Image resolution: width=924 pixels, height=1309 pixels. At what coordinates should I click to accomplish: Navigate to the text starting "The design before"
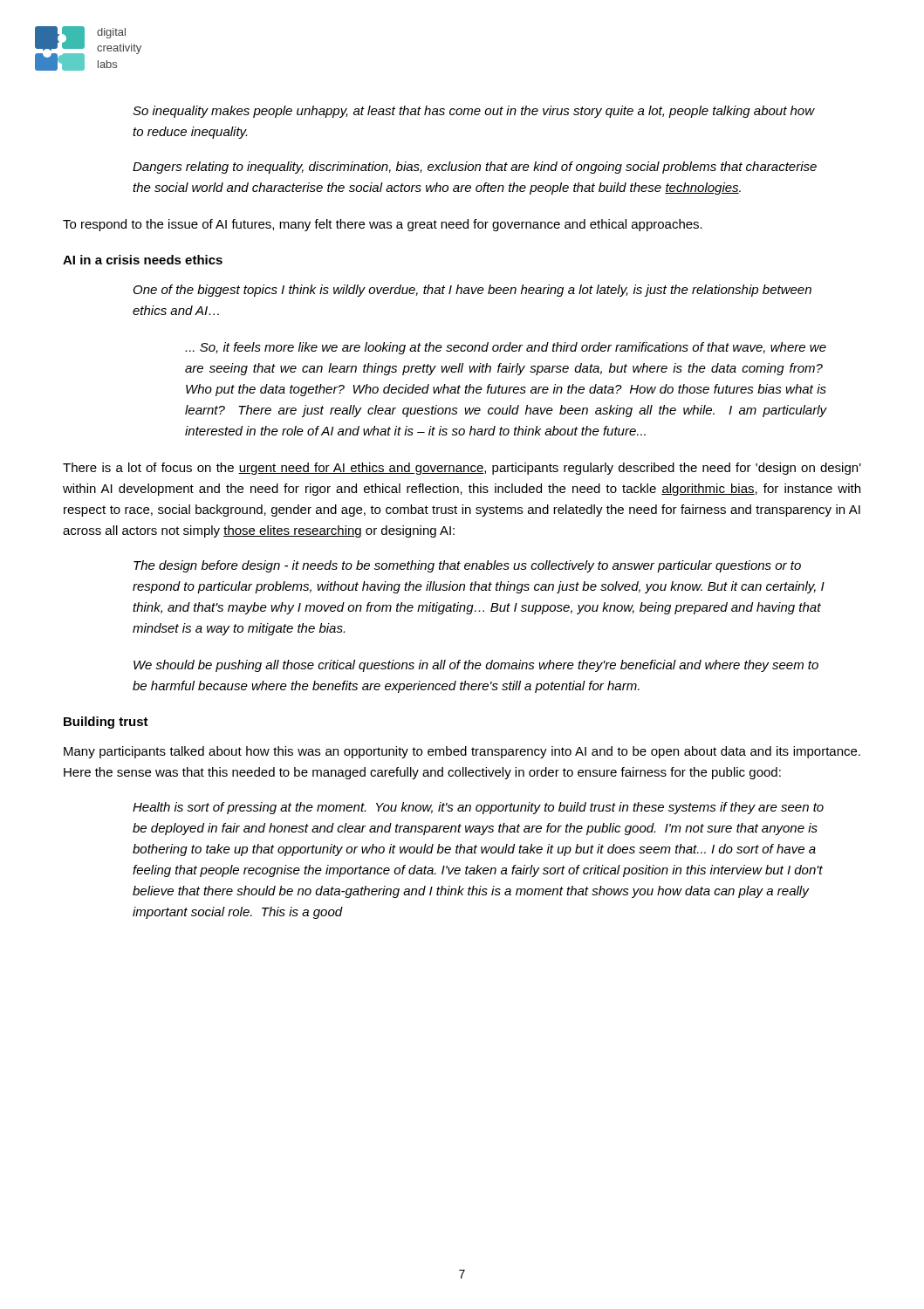coord(479,597)
